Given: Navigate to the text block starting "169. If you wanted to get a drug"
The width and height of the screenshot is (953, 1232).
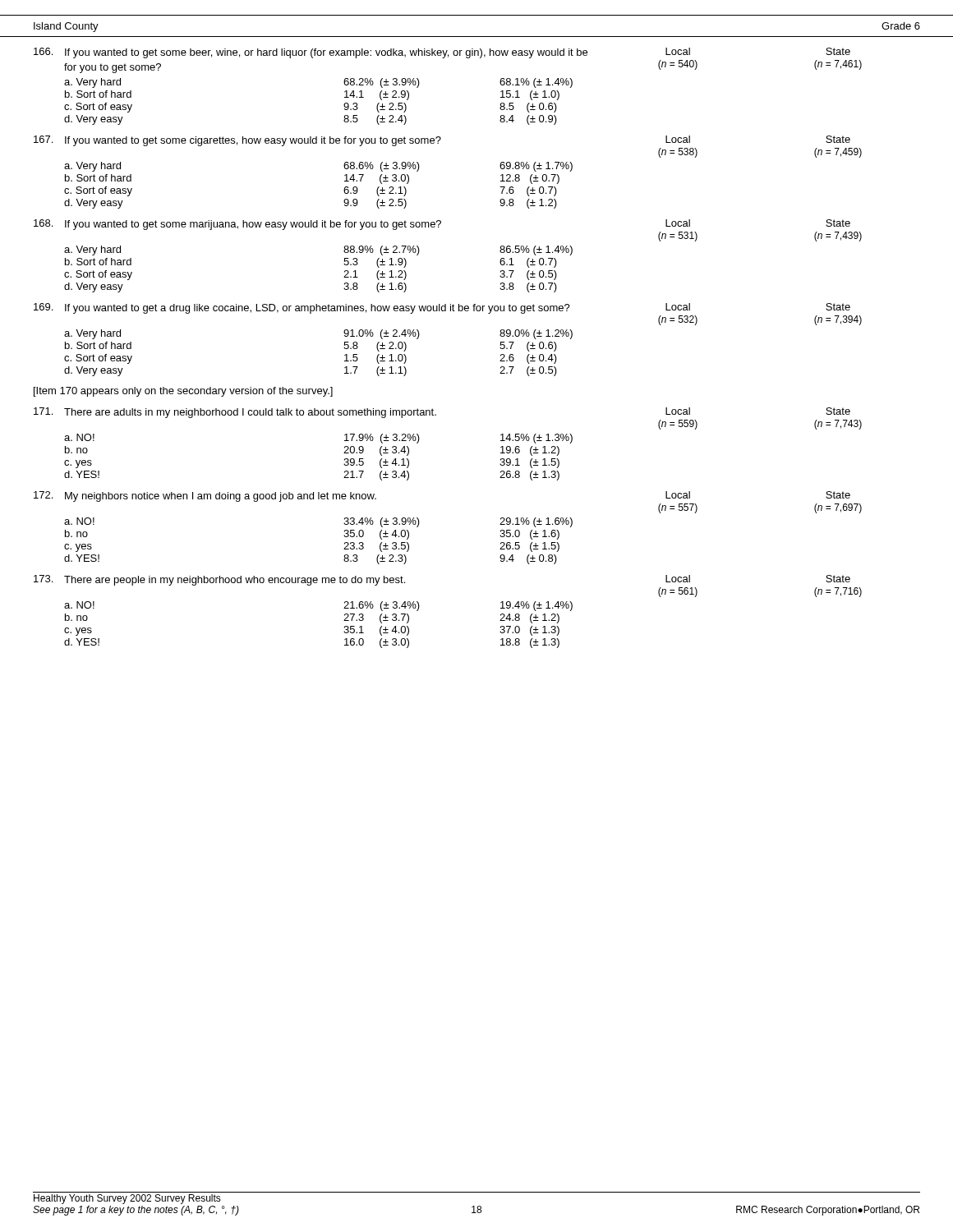Looking at the screenshot, I should pos(442,308).
